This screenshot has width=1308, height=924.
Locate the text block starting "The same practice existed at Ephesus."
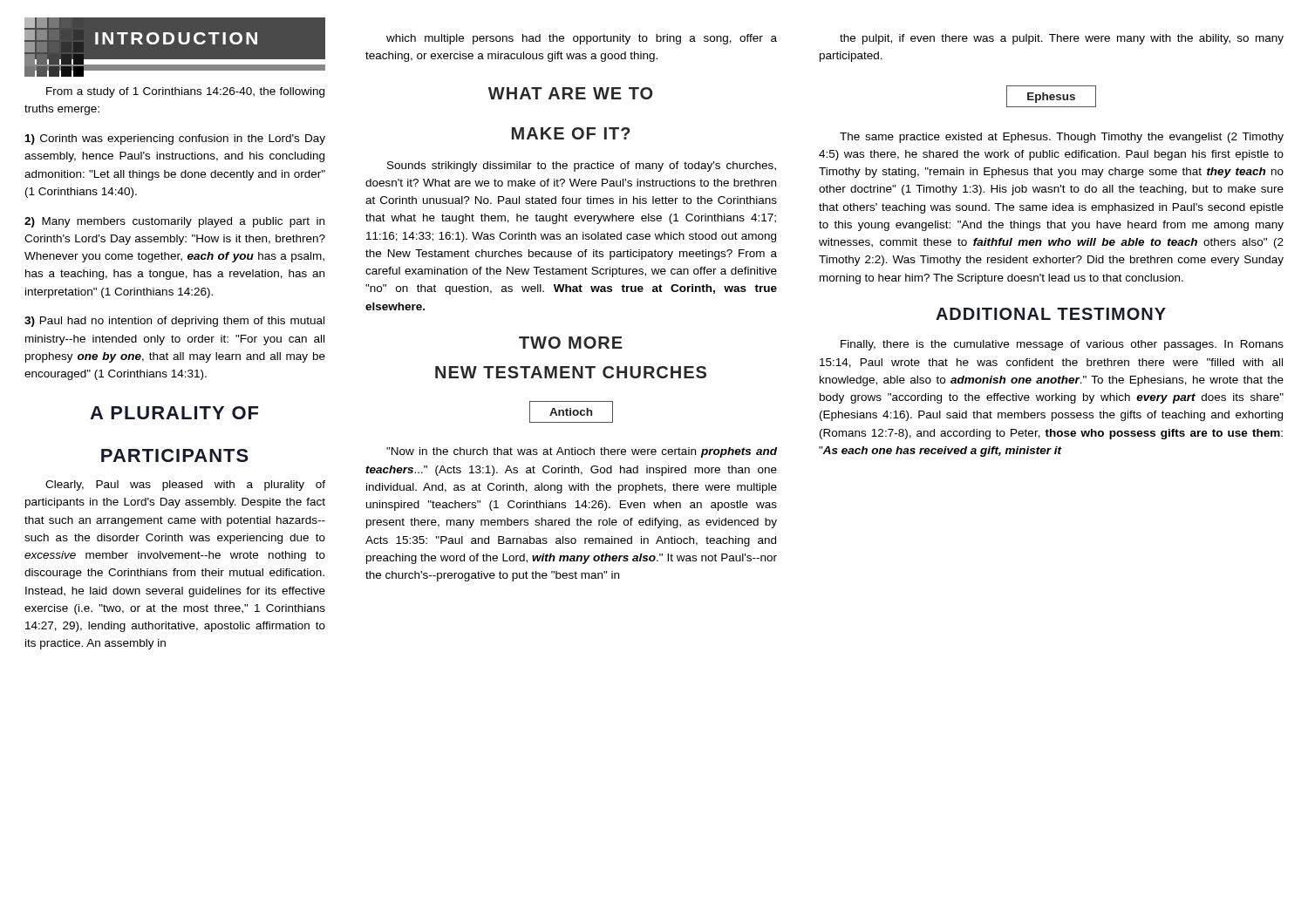pos(1051,207)
